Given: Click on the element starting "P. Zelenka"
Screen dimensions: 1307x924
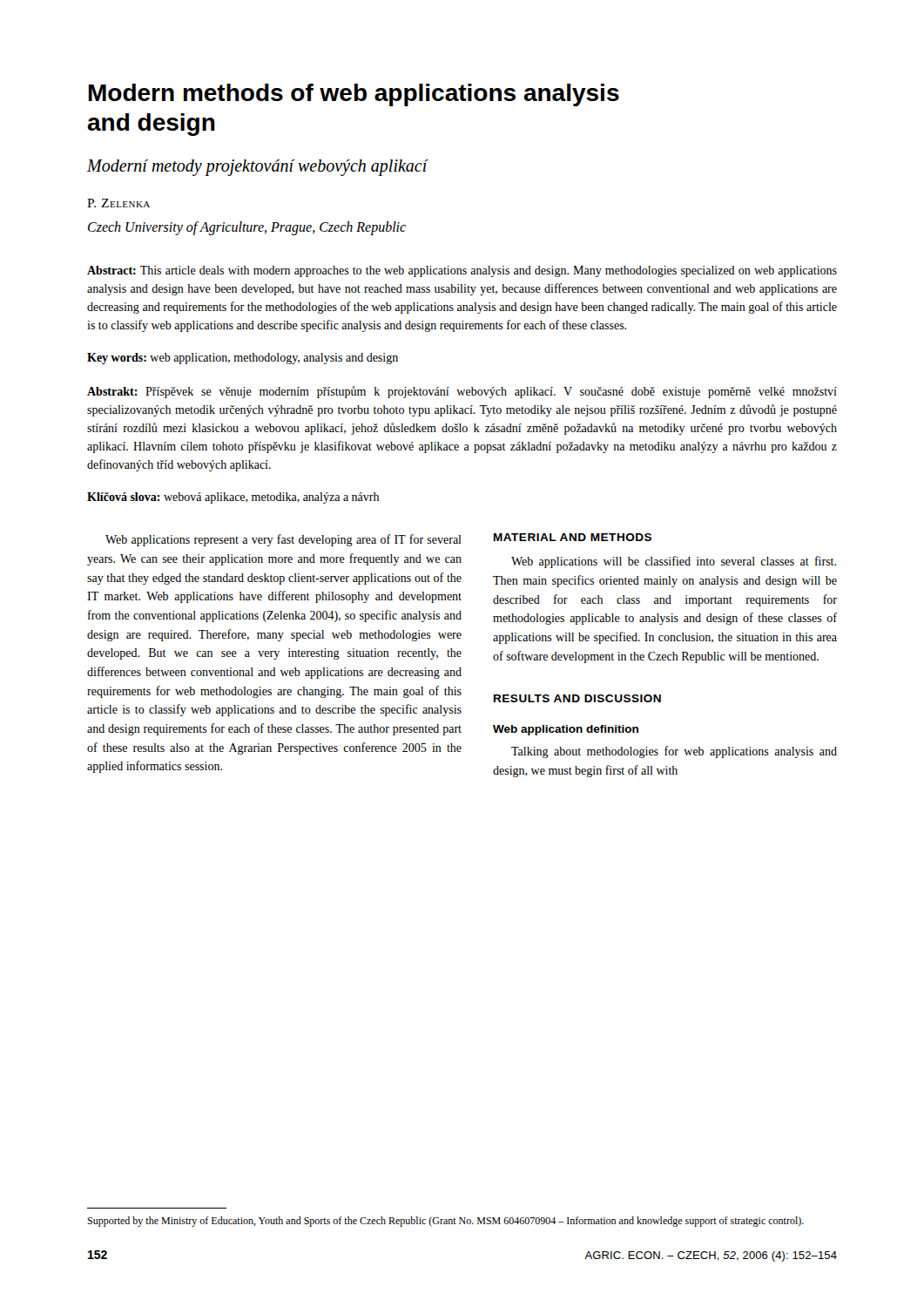Looking at the screenshot, I should [x=118, y=203].
